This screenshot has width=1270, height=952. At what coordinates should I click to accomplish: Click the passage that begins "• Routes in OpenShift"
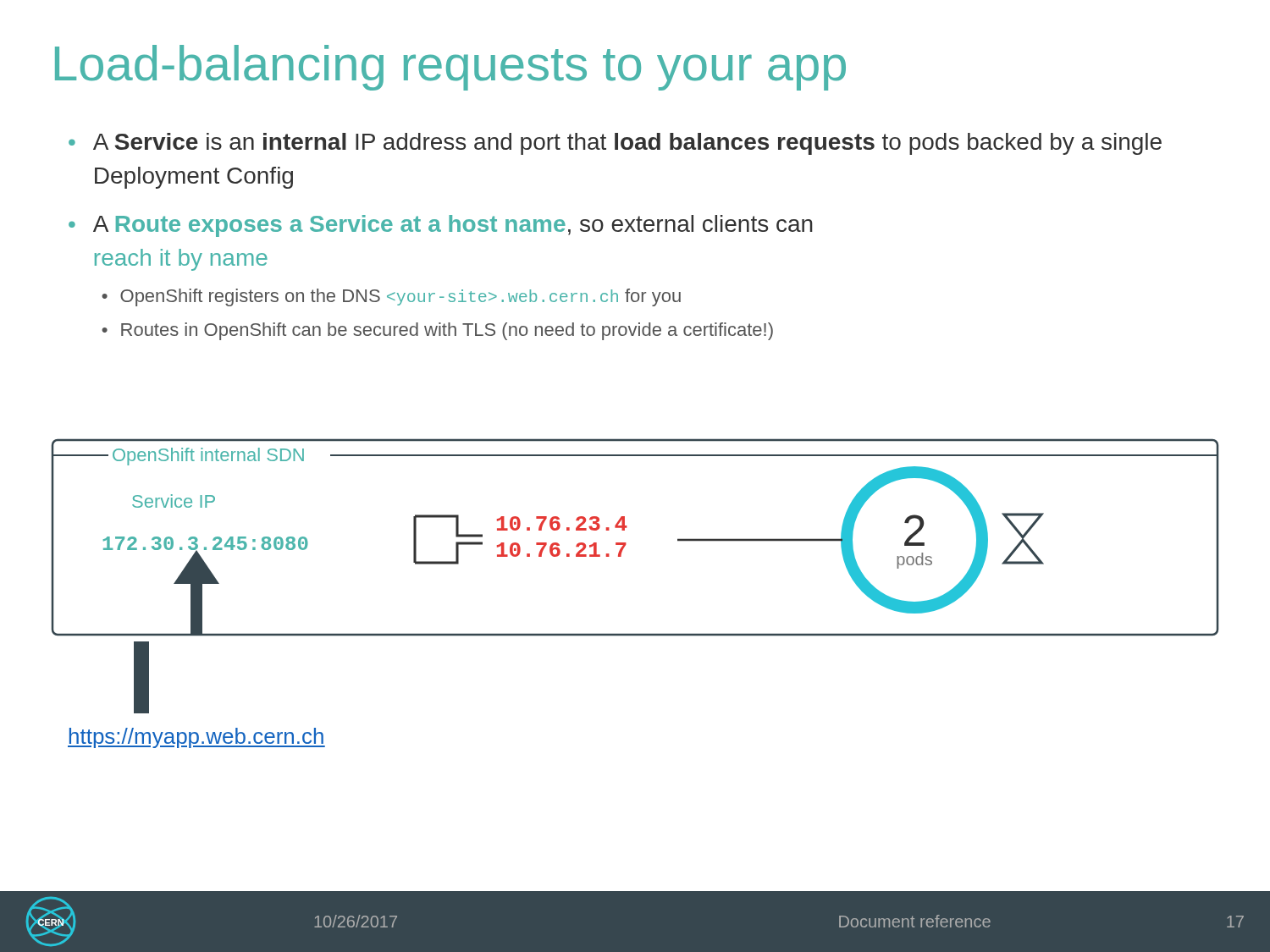(x=438, y=330)
